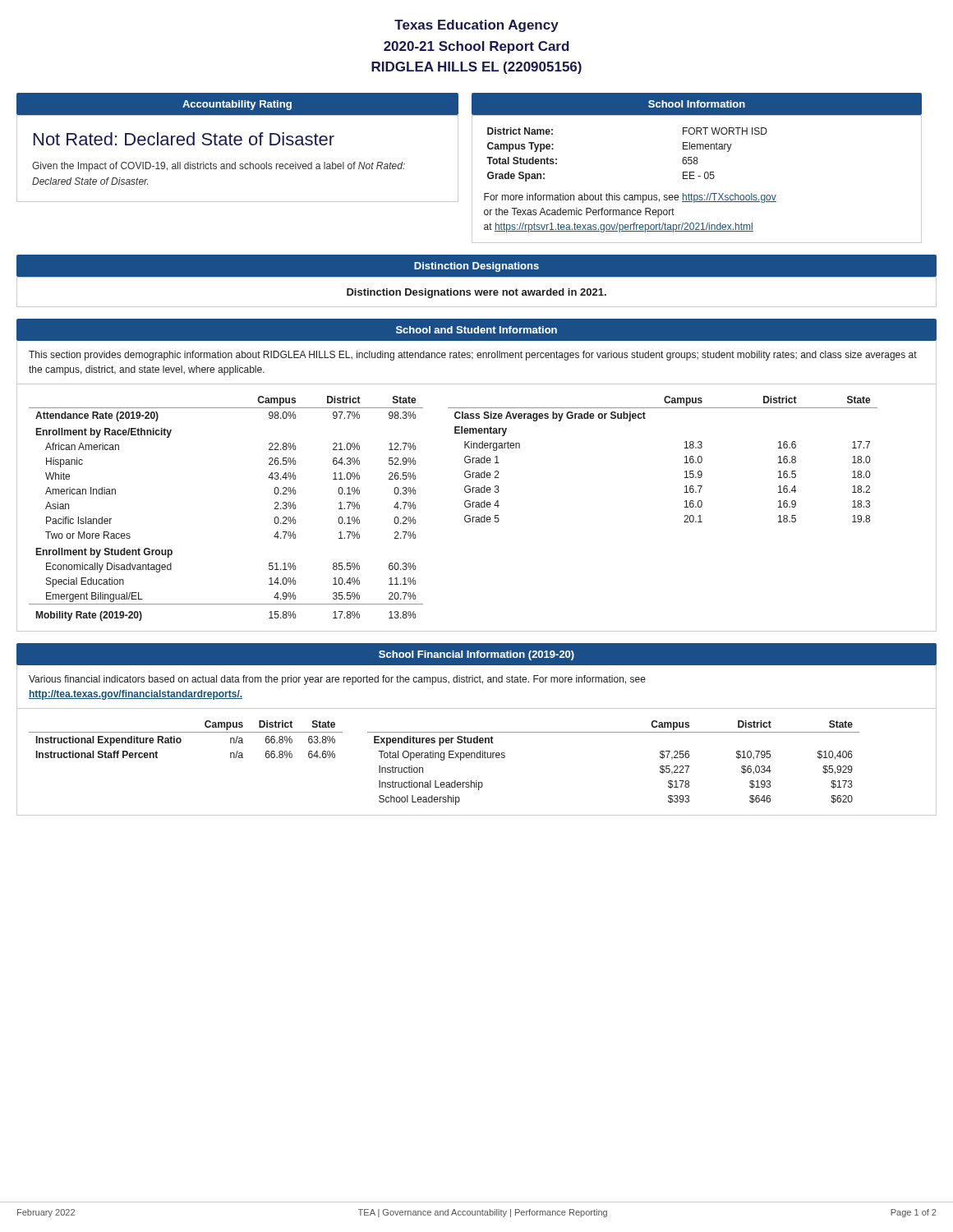Where is the passage that starts "Various financial indicators"?
The height and width of the screenshot is (1232, 953).
tap(337, 686)
